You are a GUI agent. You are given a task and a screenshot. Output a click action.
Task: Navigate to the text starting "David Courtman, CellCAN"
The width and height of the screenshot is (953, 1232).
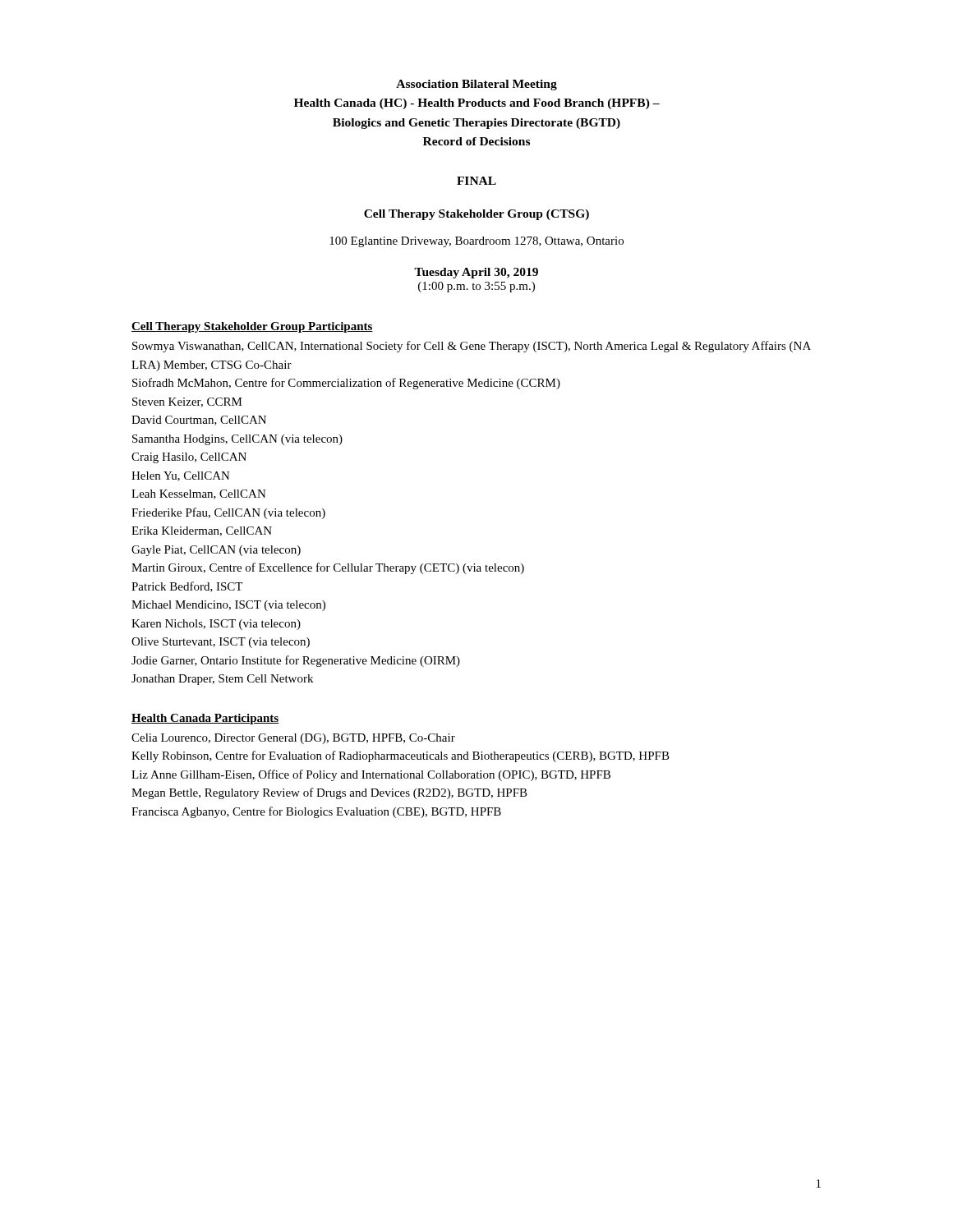coord(199,420)
